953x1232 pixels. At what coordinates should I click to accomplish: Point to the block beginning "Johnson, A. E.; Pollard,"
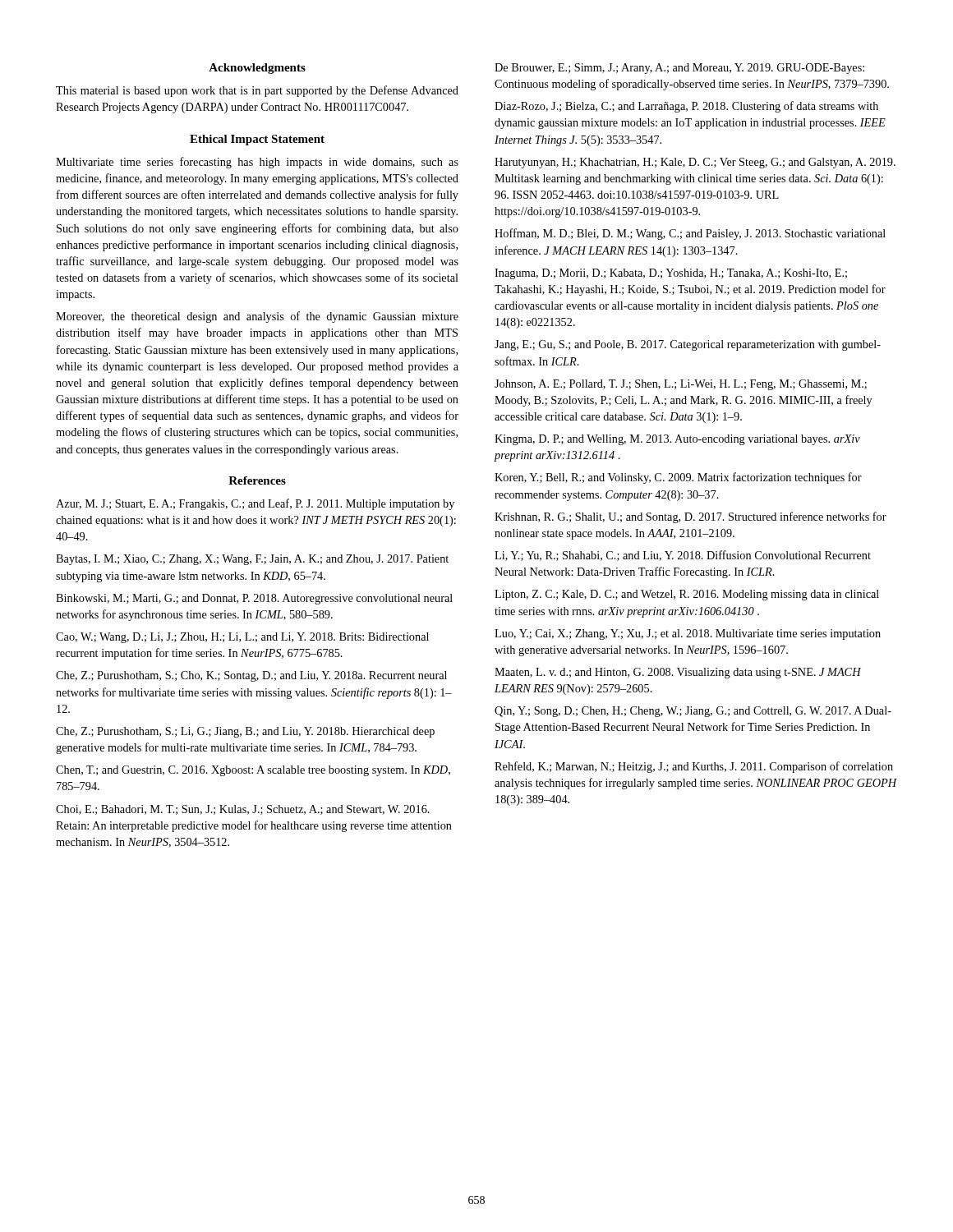pos(696,400)
